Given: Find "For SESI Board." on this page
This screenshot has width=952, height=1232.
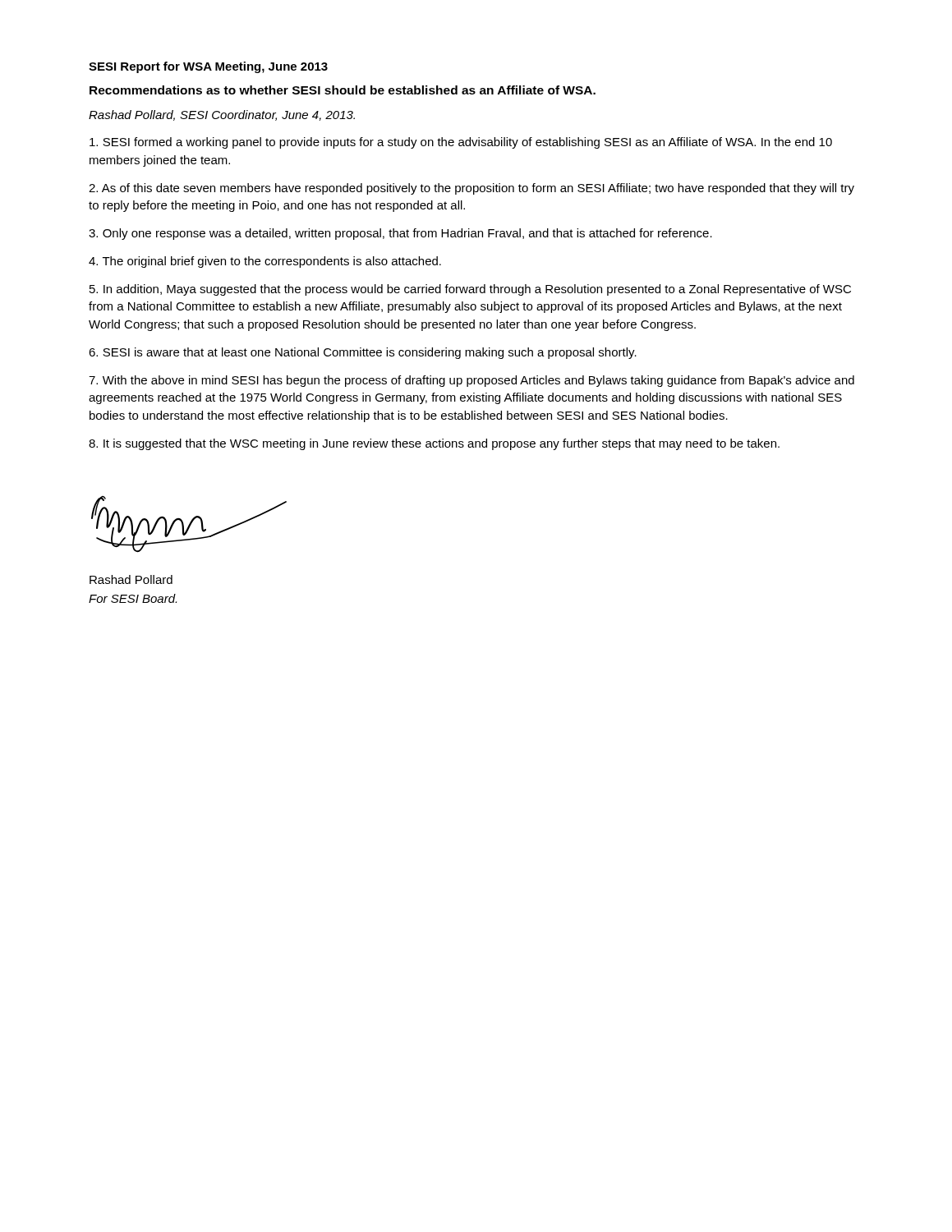Looking at the screenshot, I should tap(134, 598).
